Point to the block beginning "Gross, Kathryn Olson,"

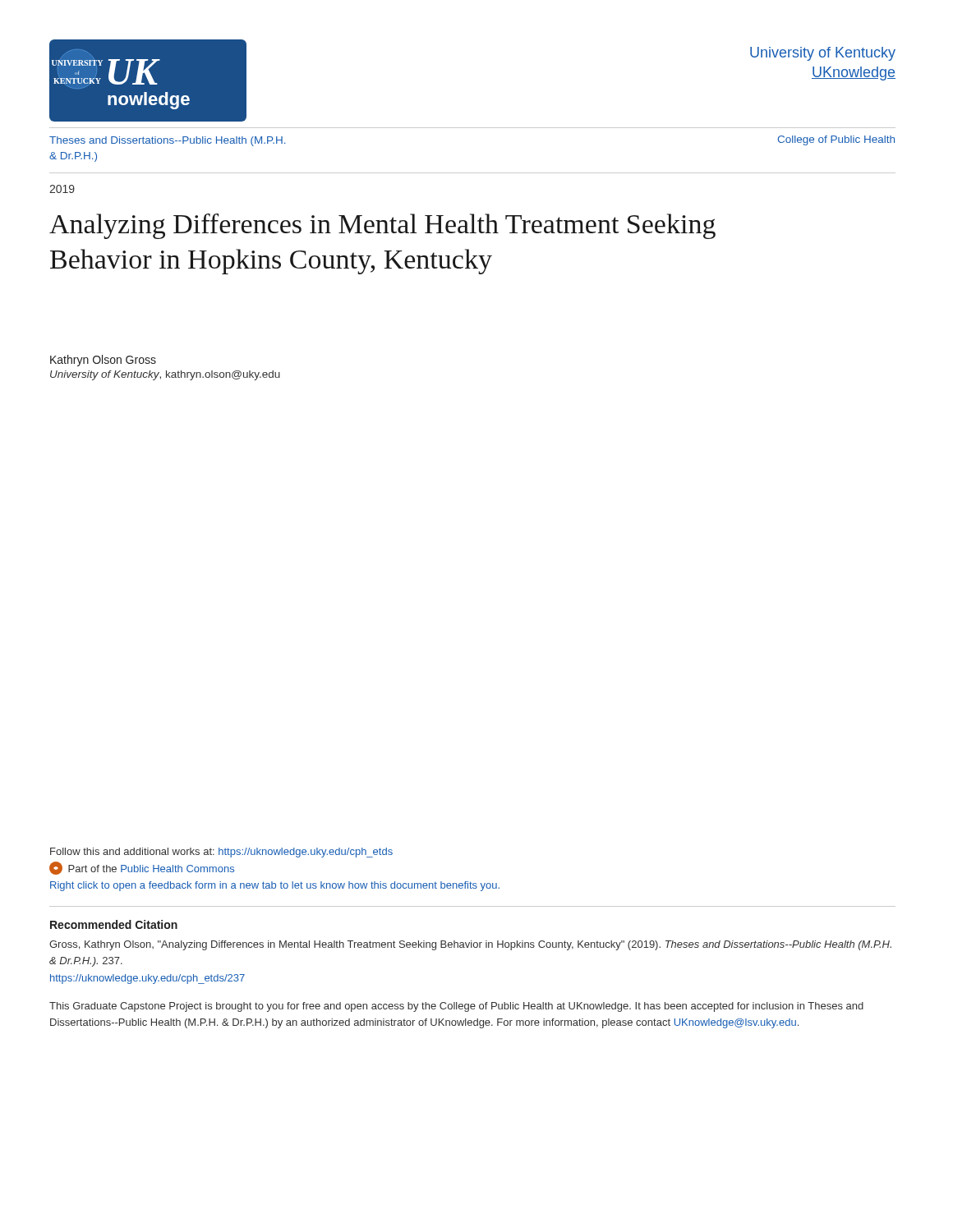click(x=470, y=945)
